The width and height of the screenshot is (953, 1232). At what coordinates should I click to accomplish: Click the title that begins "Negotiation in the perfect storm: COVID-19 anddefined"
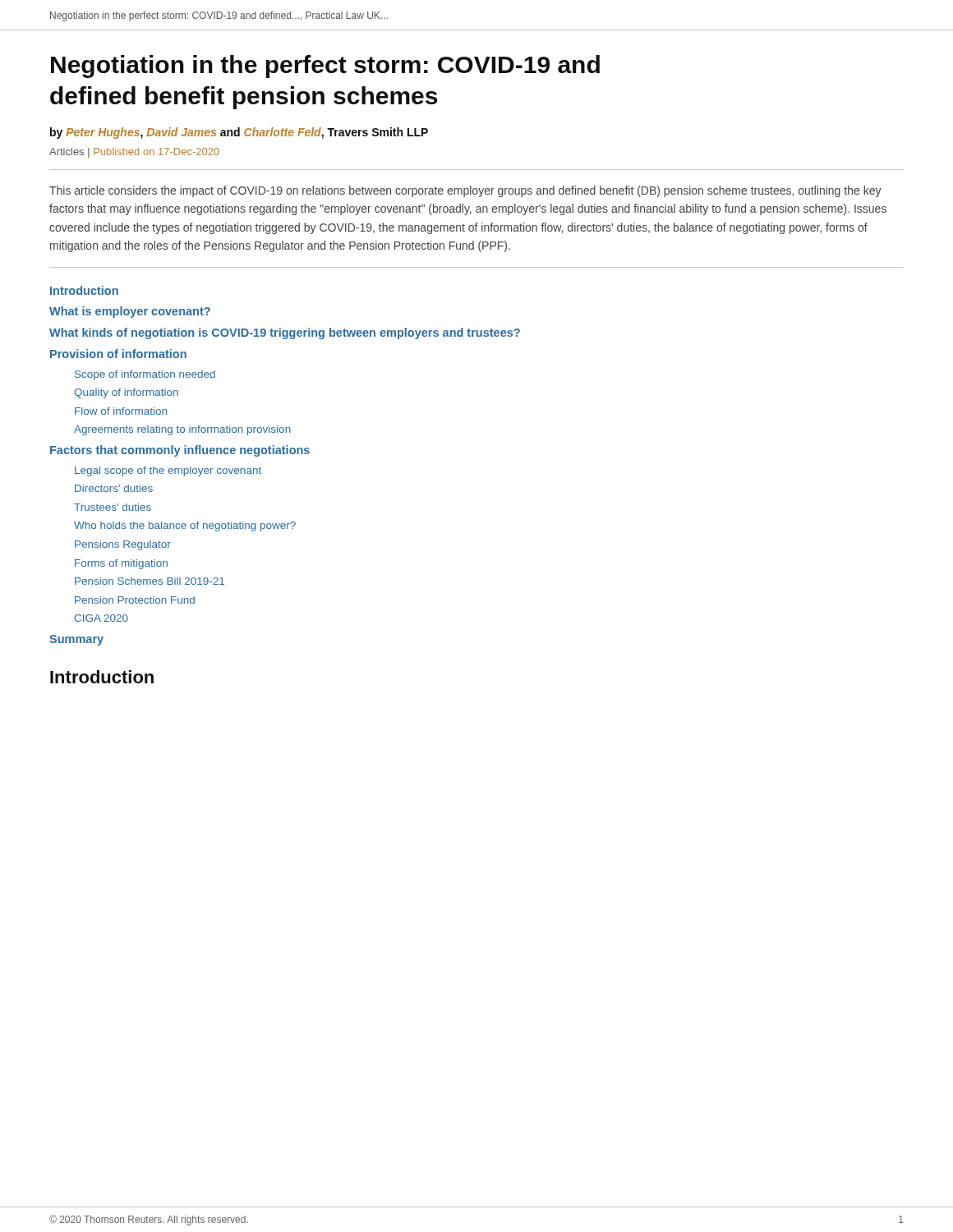click(476, 80)
